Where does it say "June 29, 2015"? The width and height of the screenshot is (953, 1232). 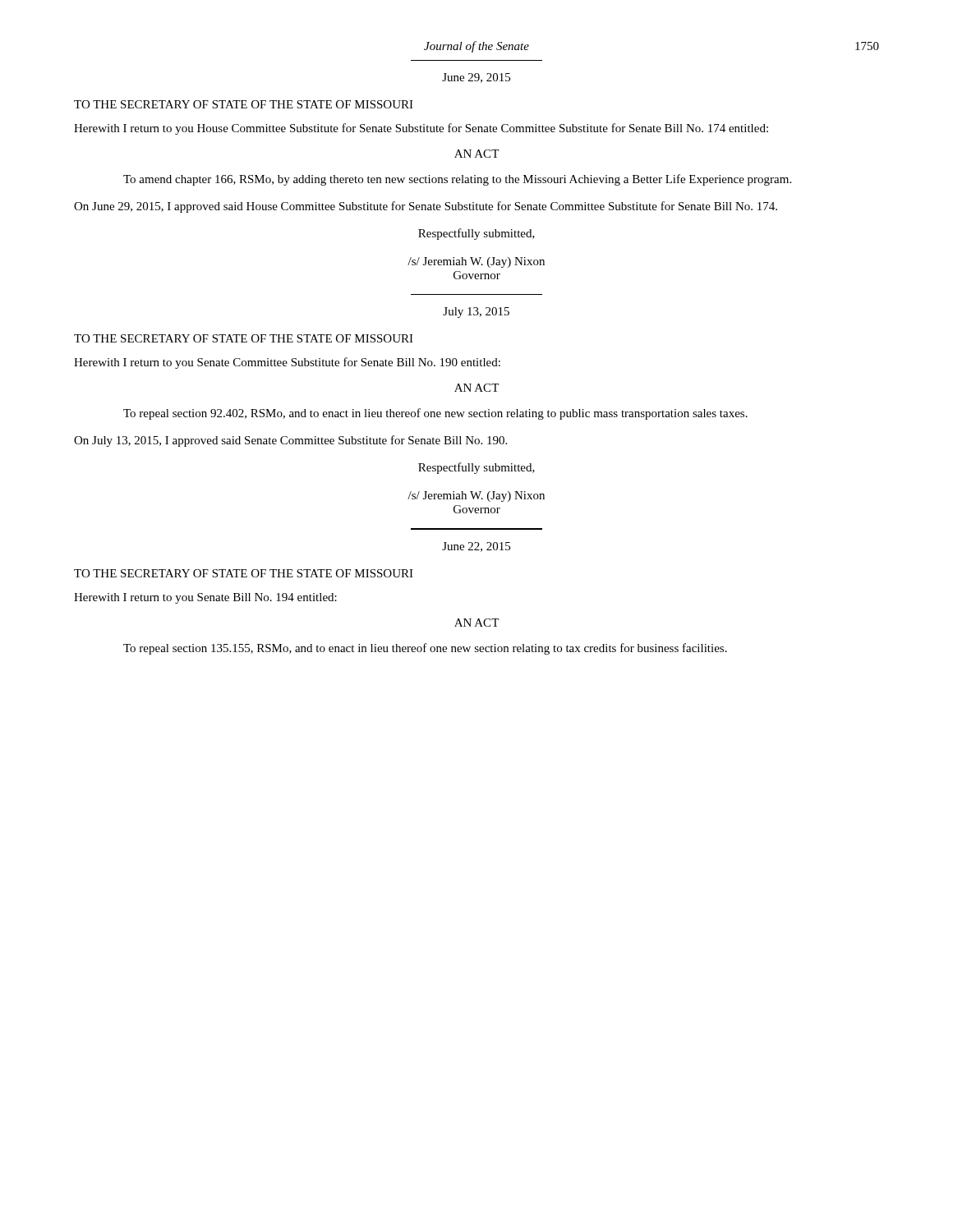[476, 77]
